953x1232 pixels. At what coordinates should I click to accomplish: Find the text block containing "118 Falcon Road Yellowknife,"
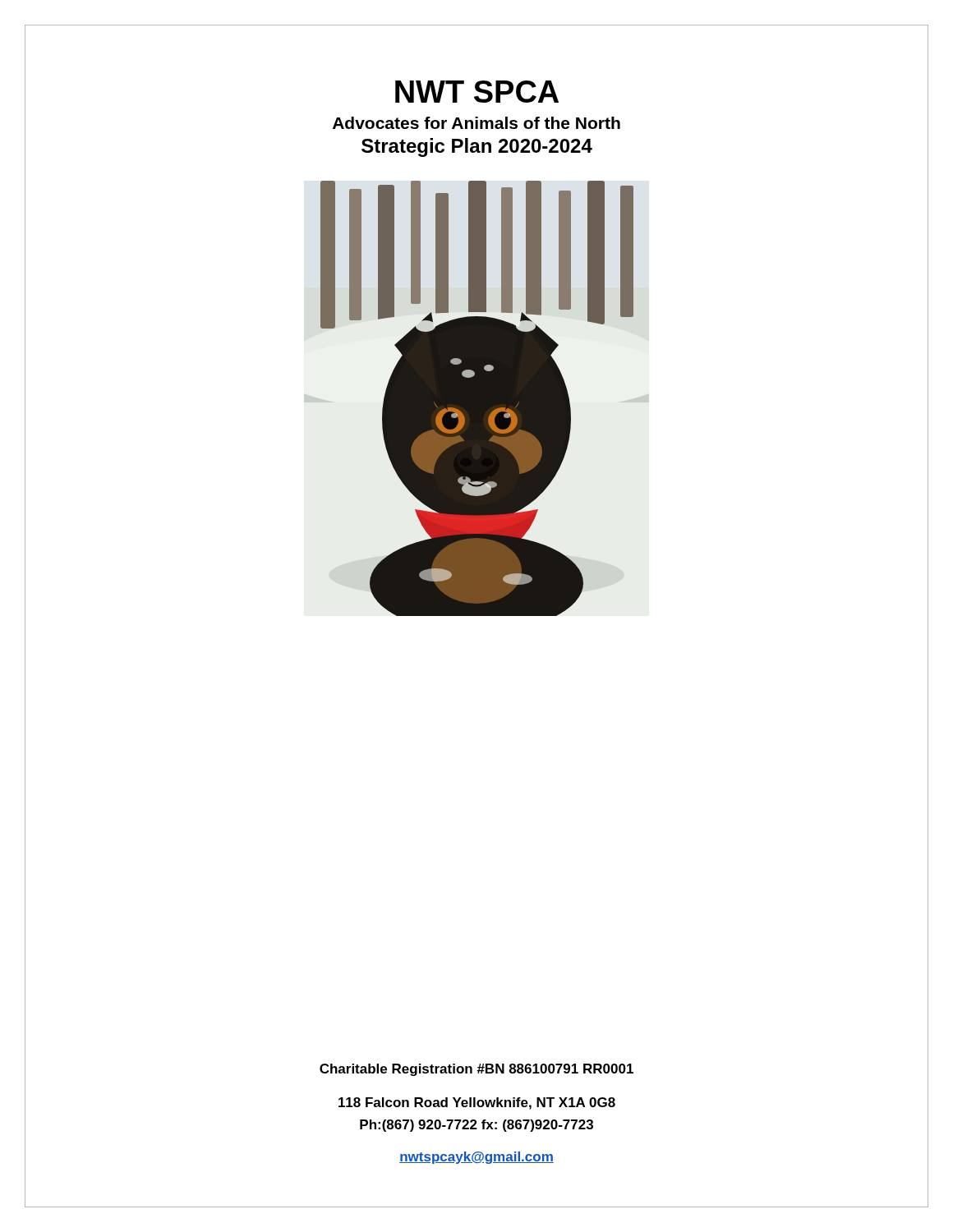point(476,1114)
